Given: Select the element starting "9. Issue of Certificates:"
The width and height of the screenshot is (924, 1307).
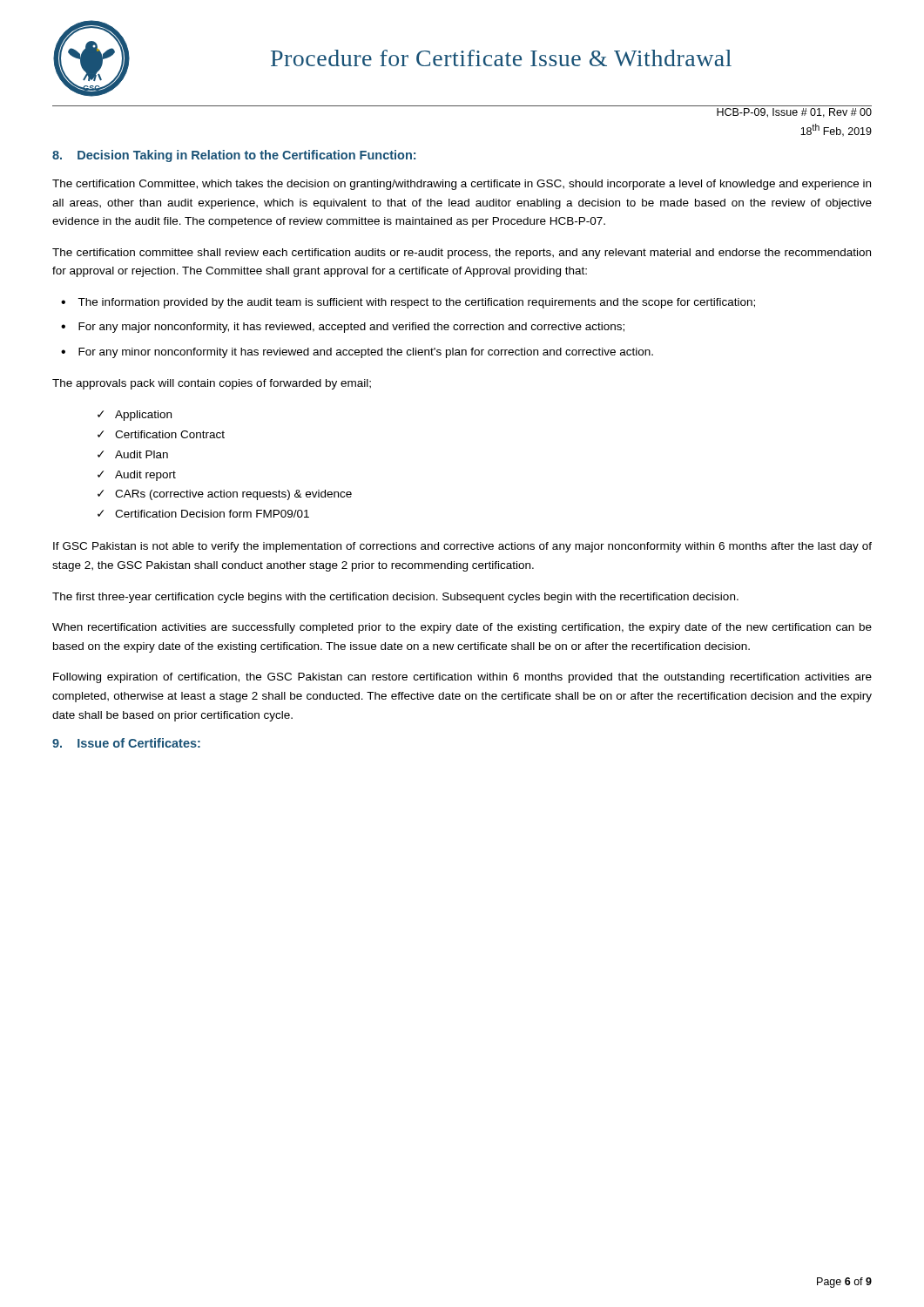Looking at the screenshot, I should tap(127, 743).
